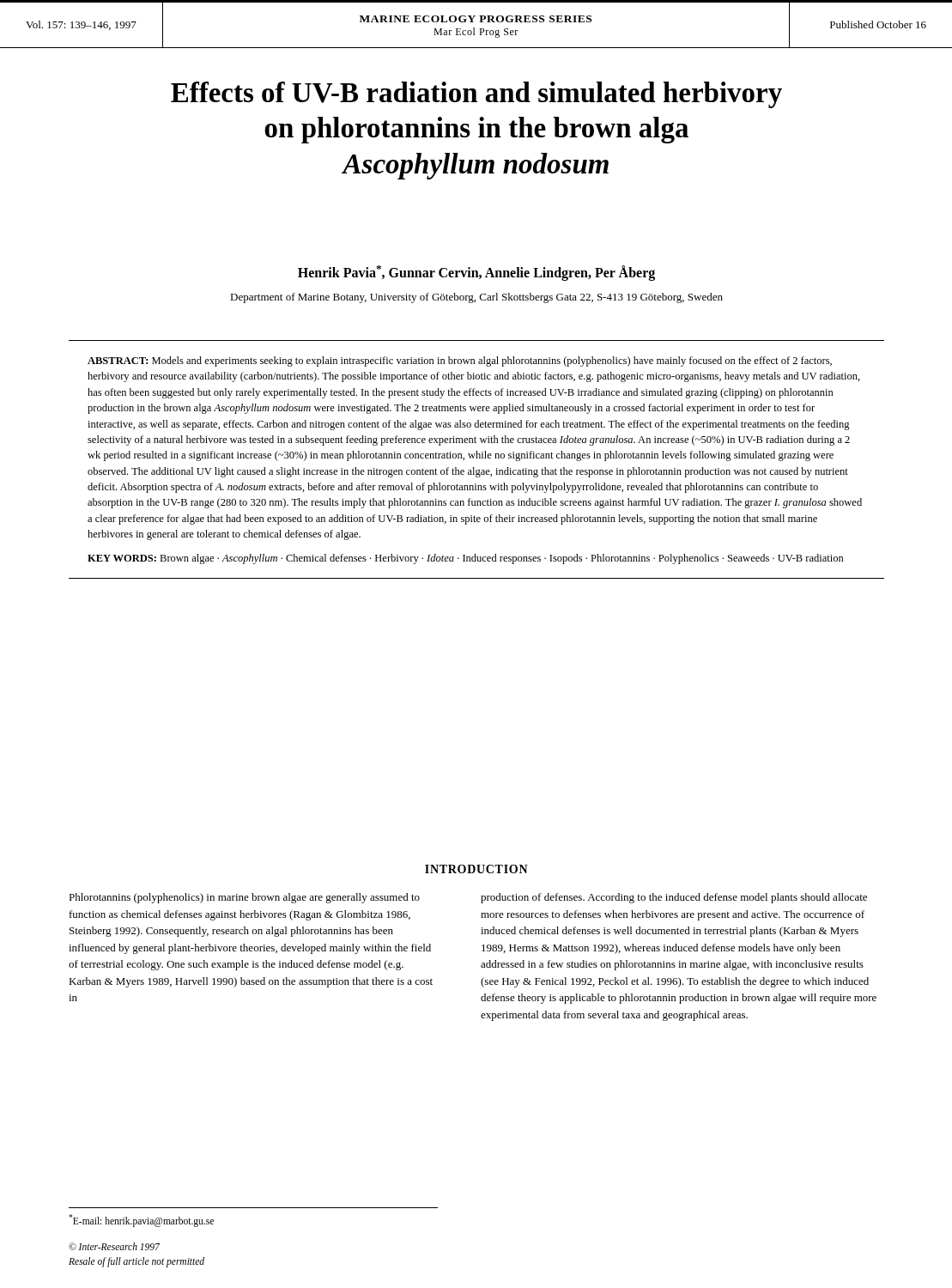Where is the title that starts "Effects of UV-B radiation"?
The height and width of the screenshot is (1288, 952).
point(476,129)
